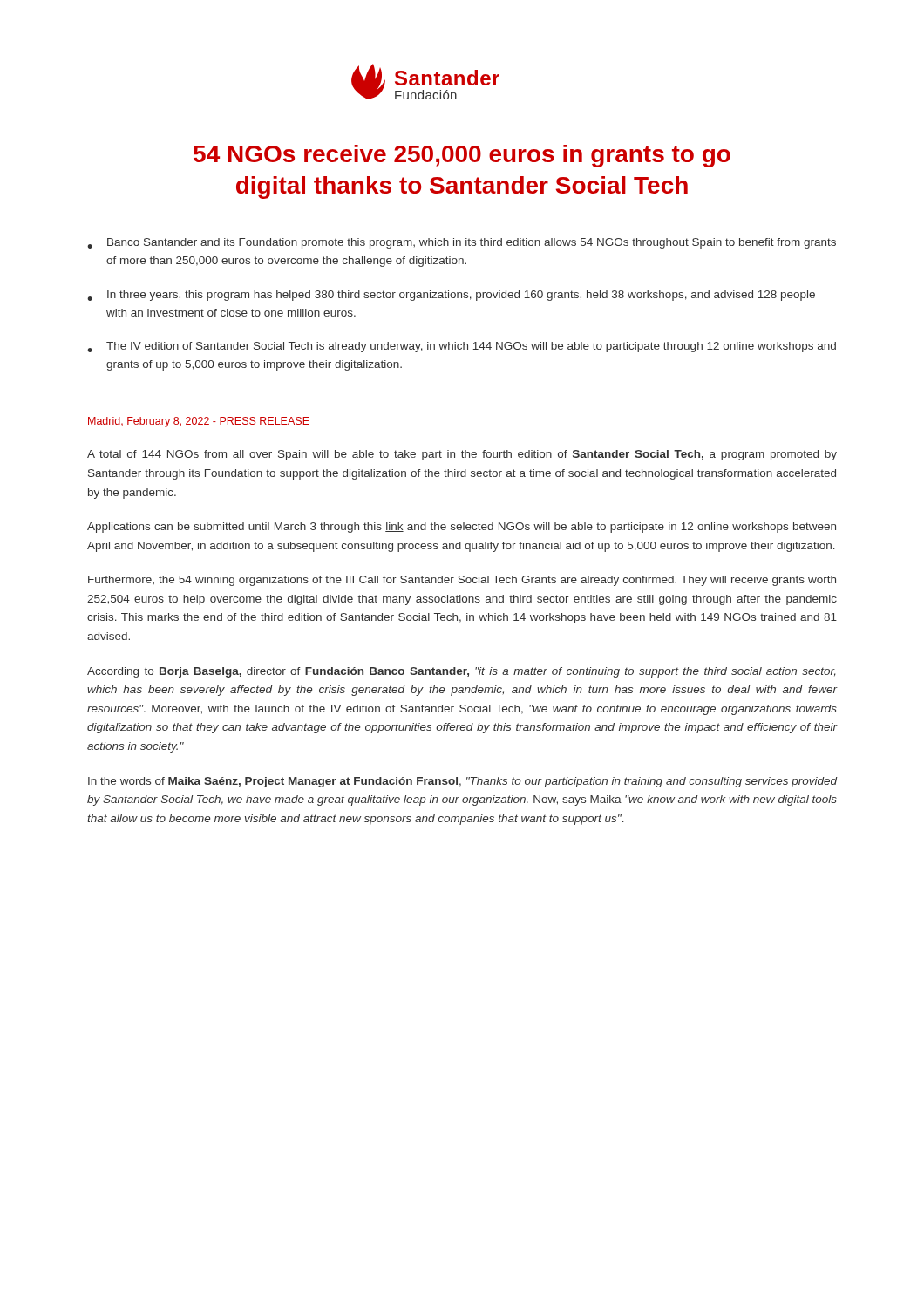Image resolution: width=924 pixels, height=1308 pixels.
Task: Click on the element starting "A total of 144 NGOs from all"
Action: coord(462,473)
